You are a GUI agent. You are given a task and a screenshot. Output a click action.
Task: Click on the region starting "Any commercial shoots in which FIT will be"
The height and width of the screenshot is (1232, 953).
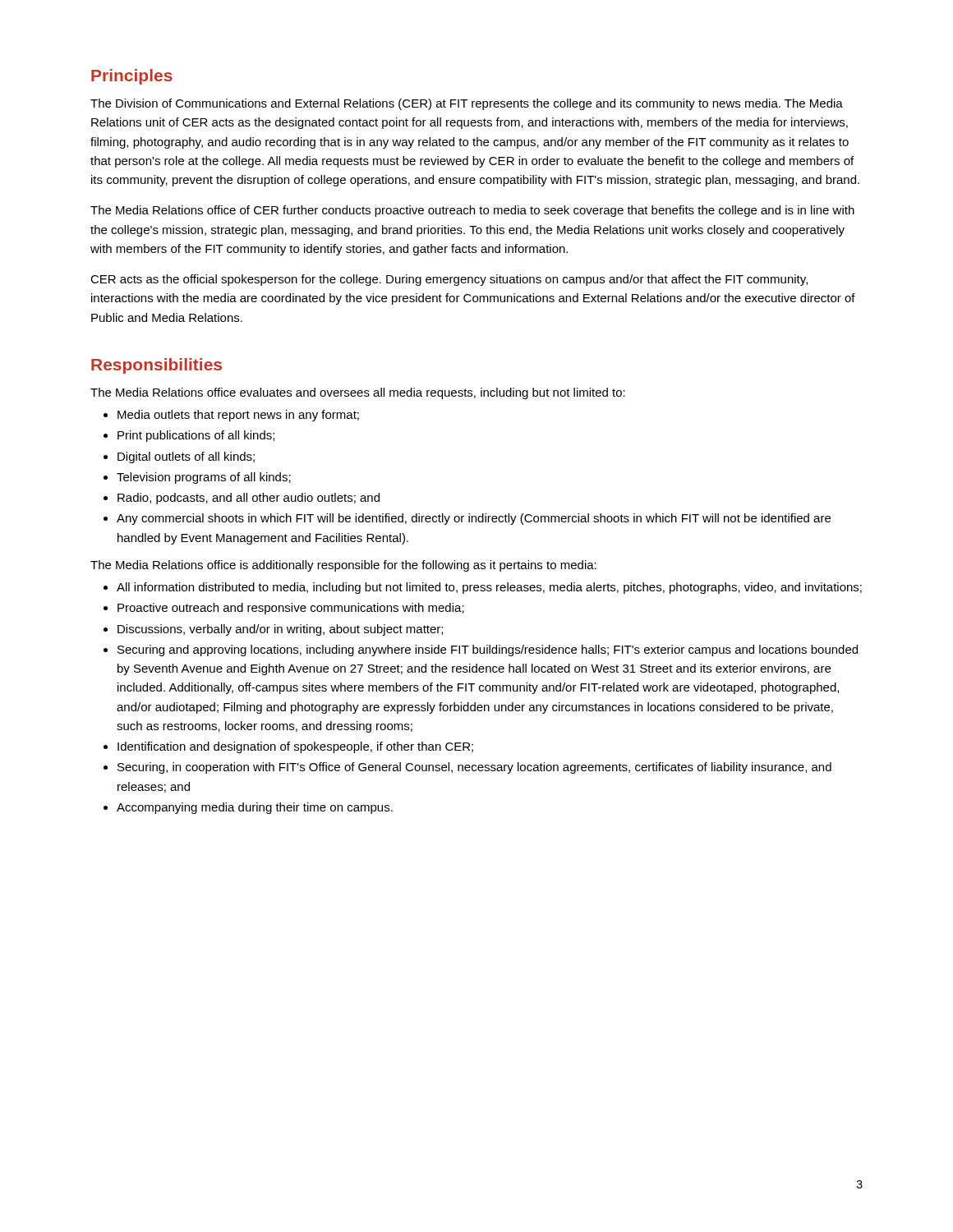[474, 528]
